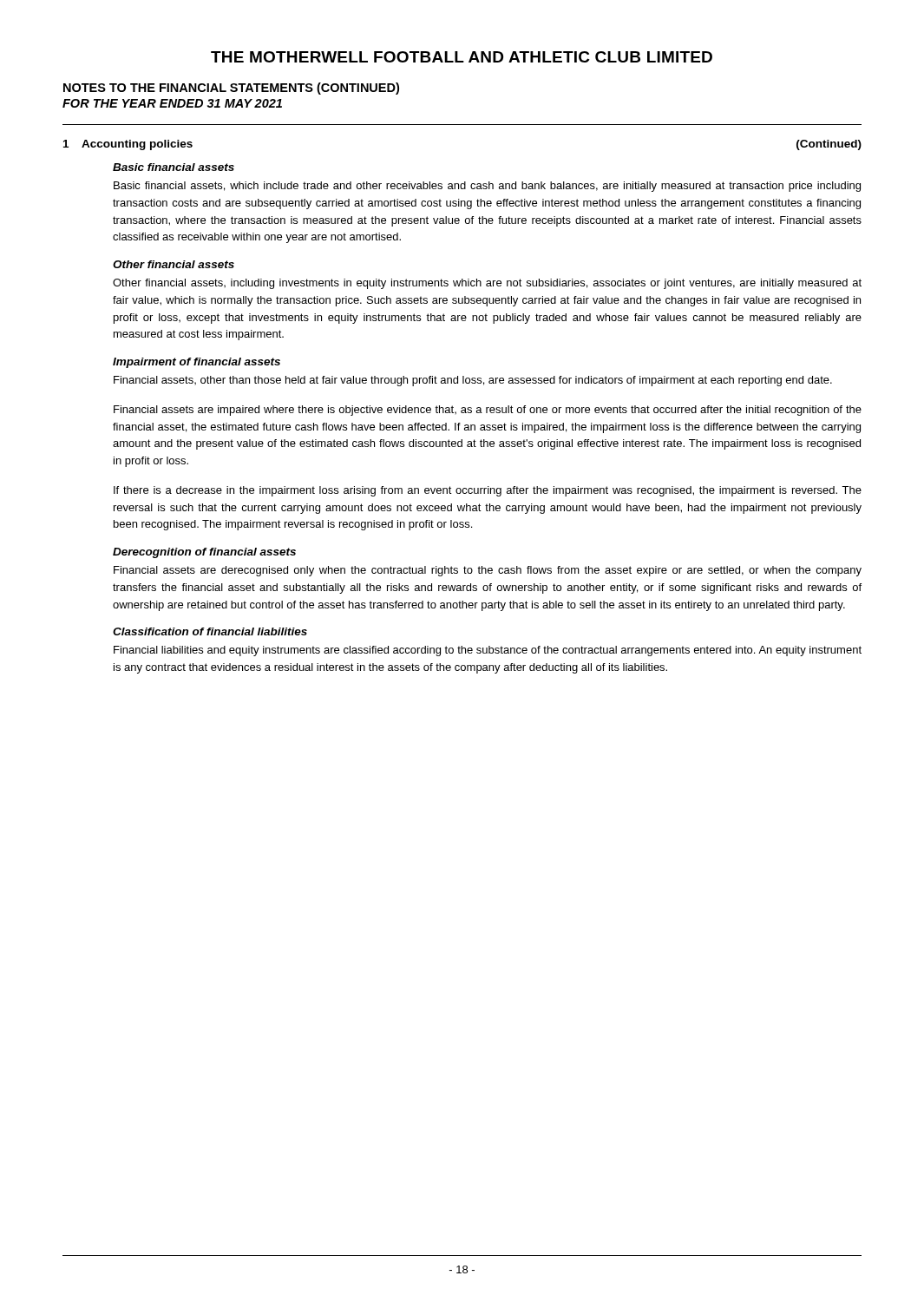Locate the text block that reads "Financial liabilities and equity instruments are classified according"
This screenshot has height=1302, width=924.
[x=487, y=658]
